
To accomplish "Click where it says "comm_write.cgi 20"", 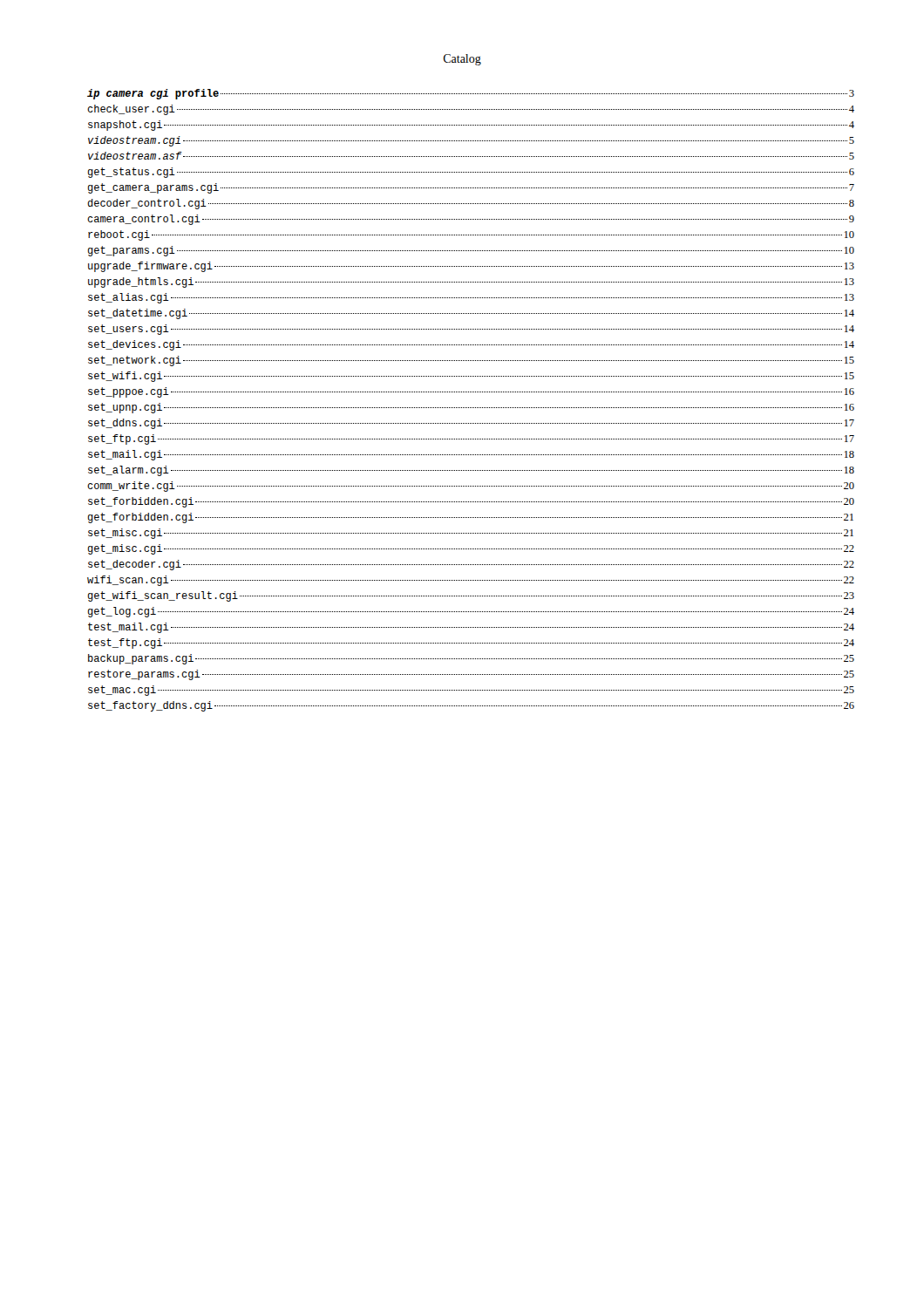I will (x=471, y=486).
